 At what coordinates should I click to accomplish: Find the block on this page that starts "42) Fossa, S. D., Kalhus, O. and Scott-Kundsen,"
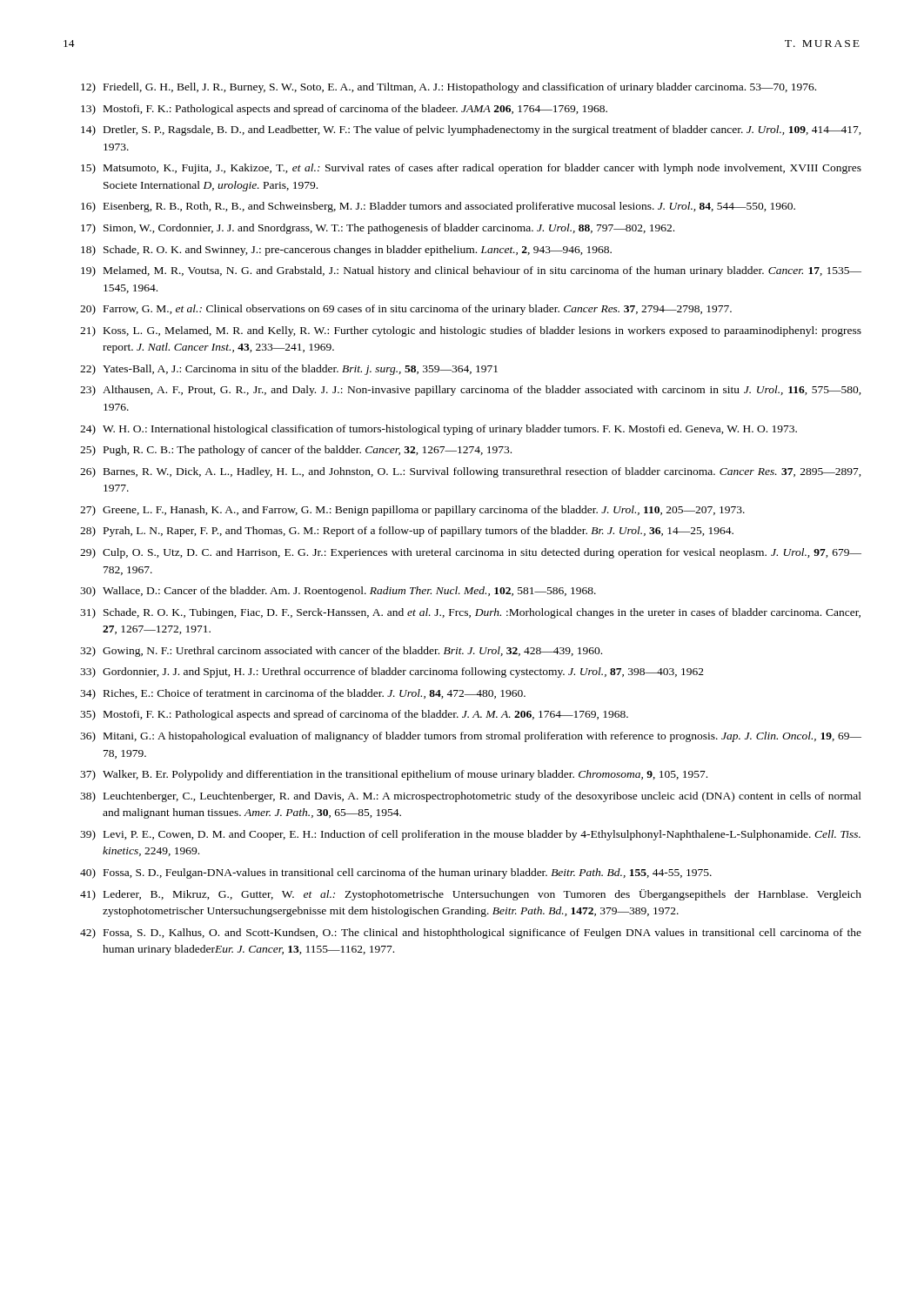(x=462, y=941)
